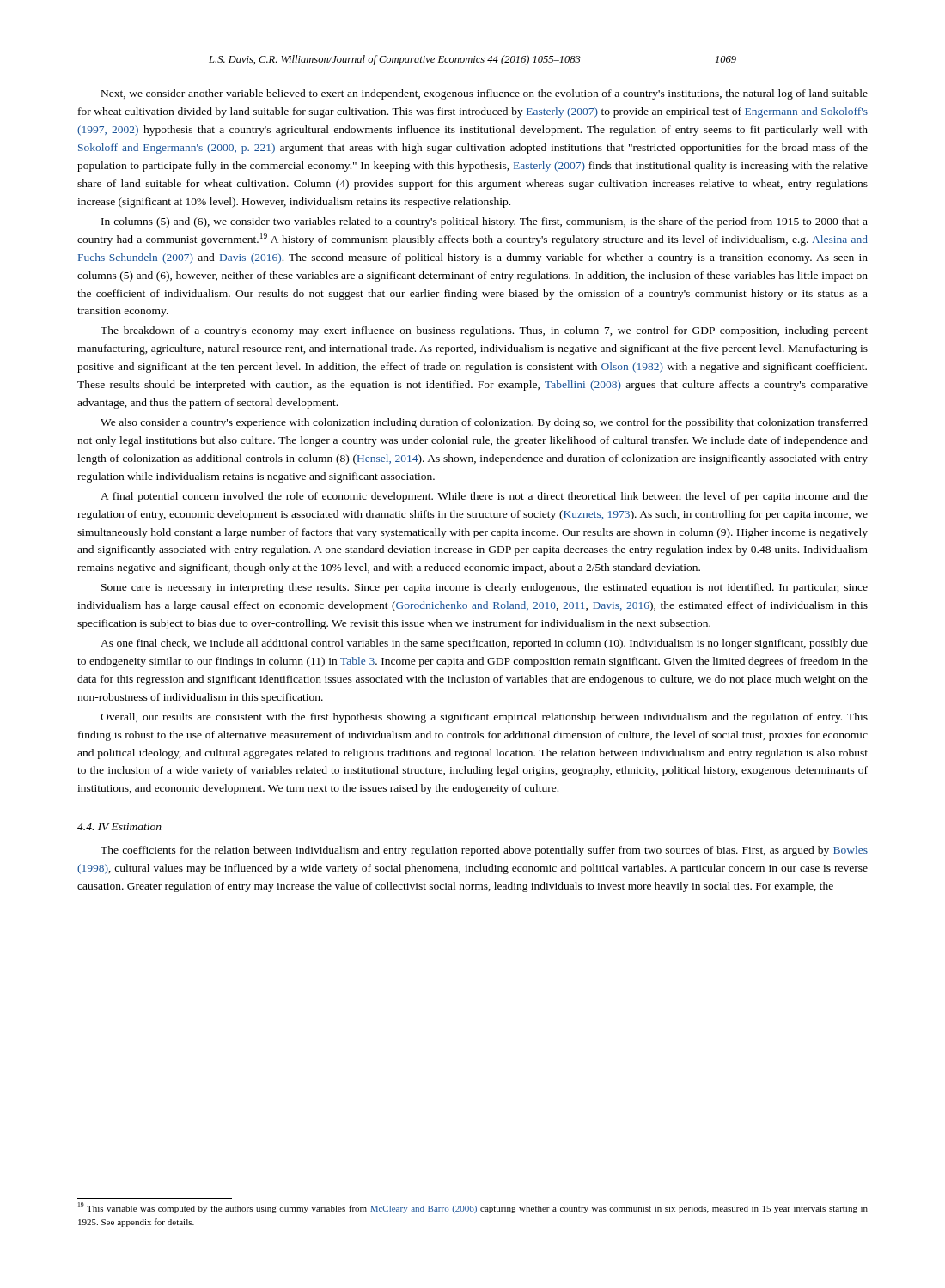Locate the text block starting "A final potential concern"

pos(472,532)
